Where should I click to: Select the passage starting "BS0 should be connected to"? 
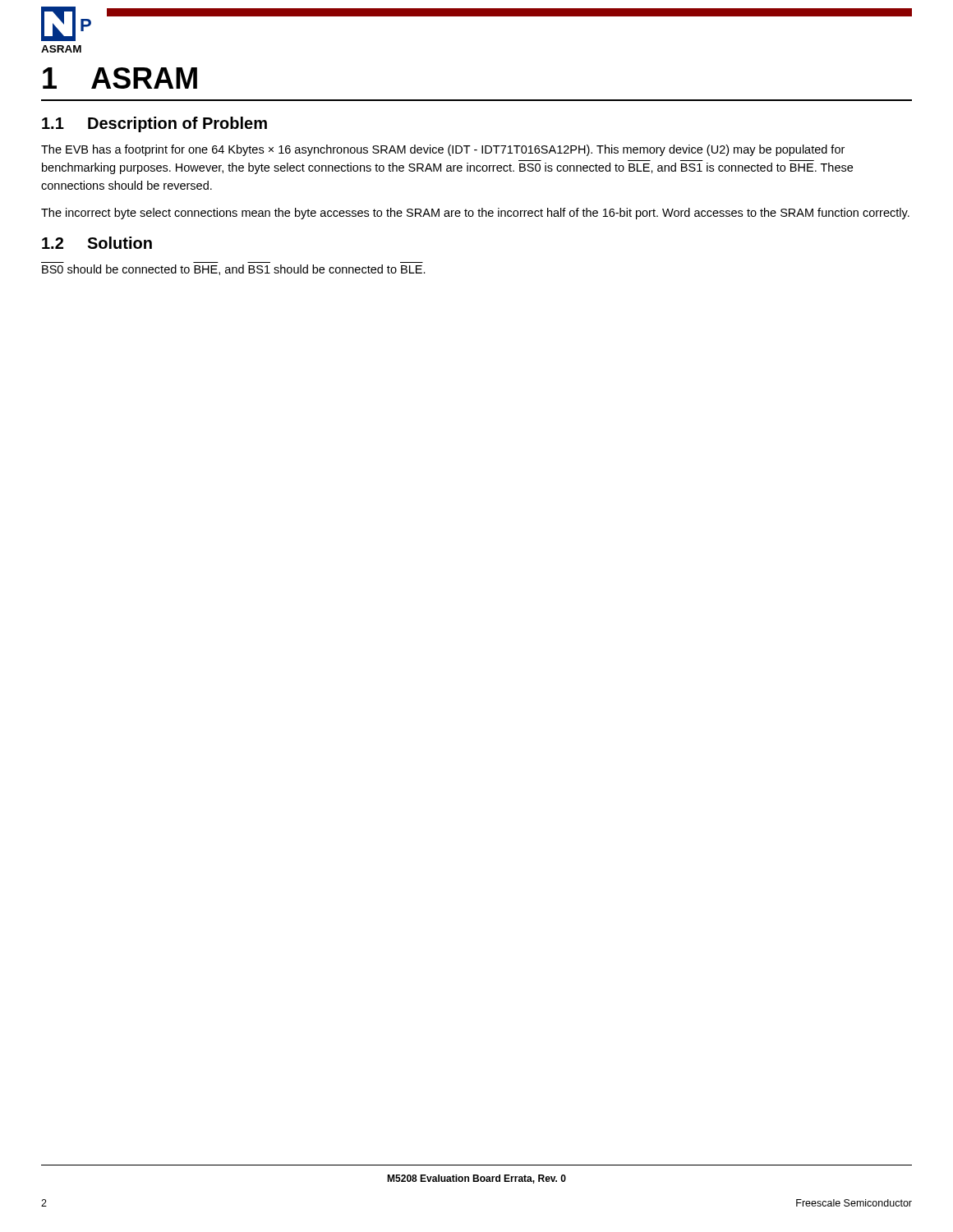tap(233, 269)
